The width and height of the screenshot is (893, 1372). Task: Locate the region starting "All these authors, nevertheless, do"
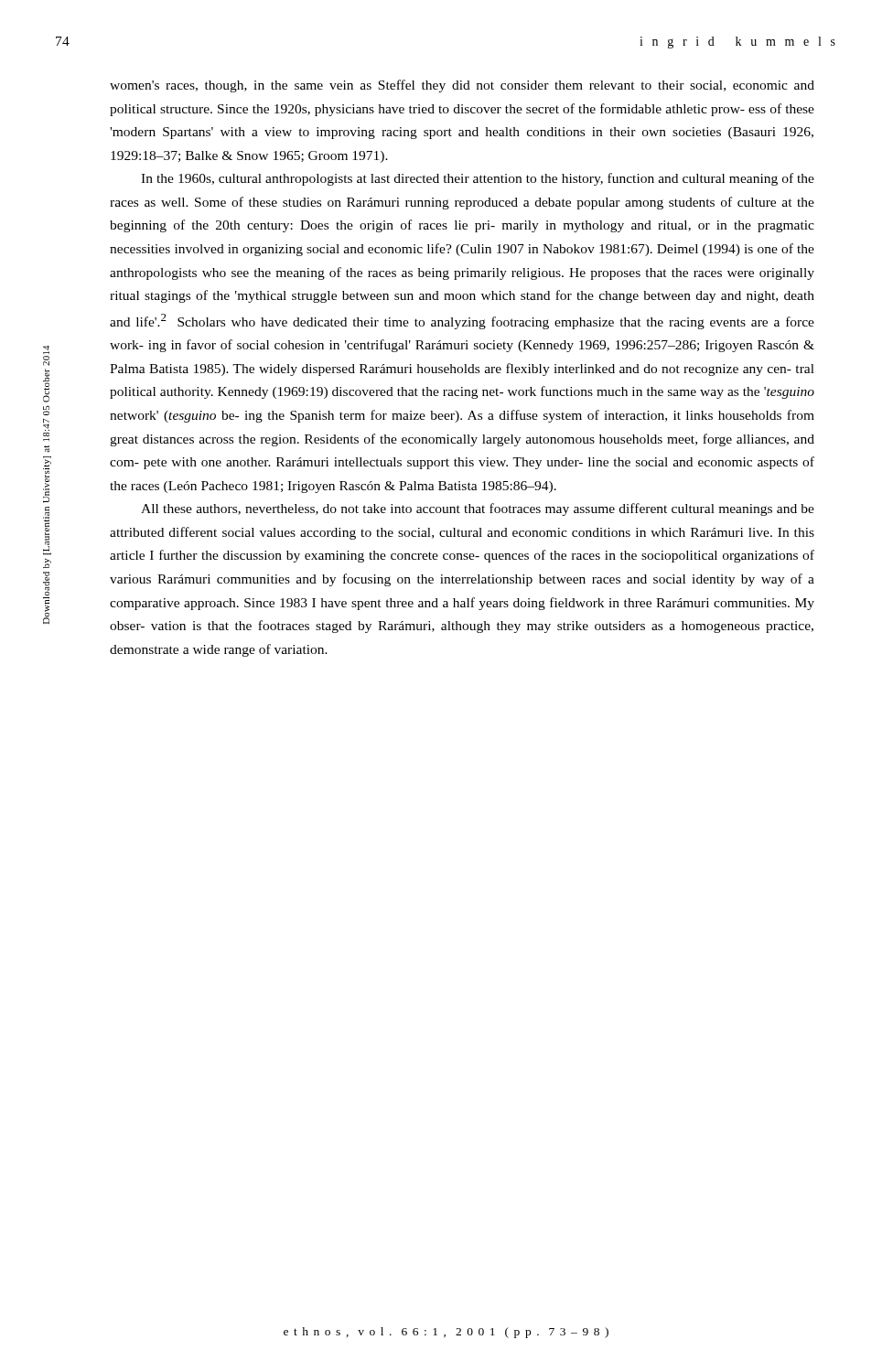click(x=462, y=579)
